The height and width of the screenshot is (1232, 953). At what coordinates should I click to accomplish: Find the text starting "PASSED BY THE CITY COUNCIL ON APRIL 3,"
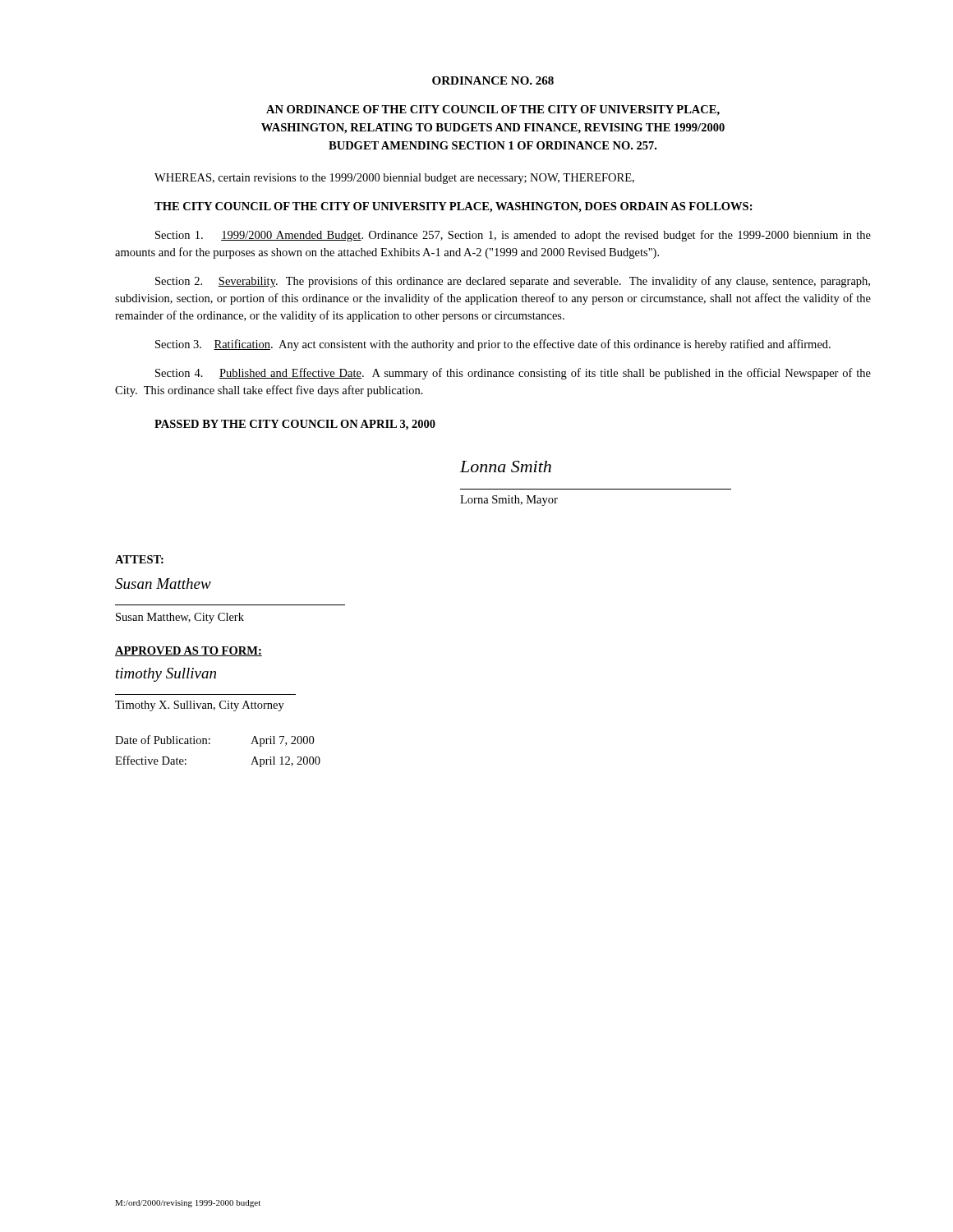(x=295, y=424)
